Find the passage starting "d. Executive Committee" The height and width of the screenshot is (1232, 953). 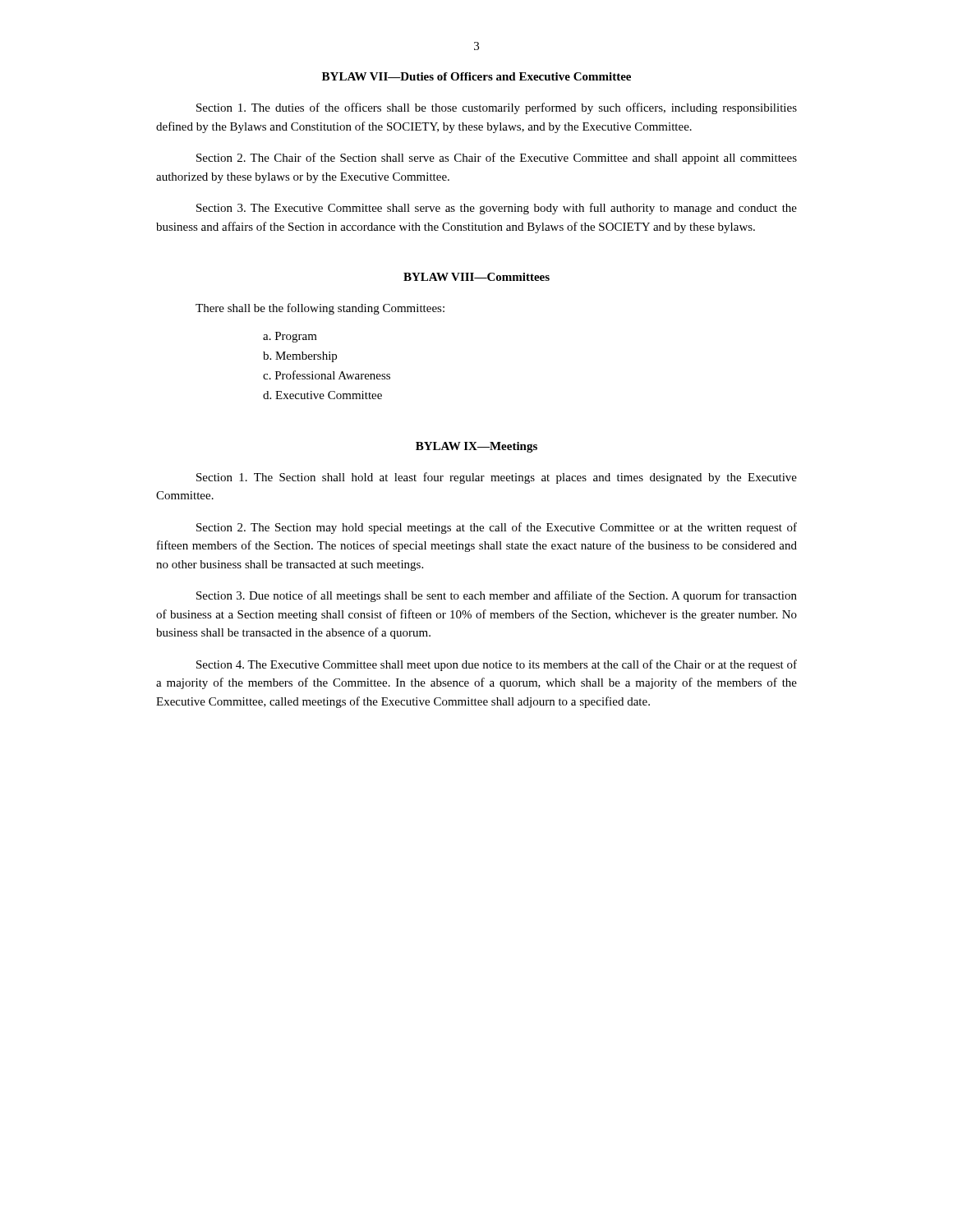coord(323,395)
